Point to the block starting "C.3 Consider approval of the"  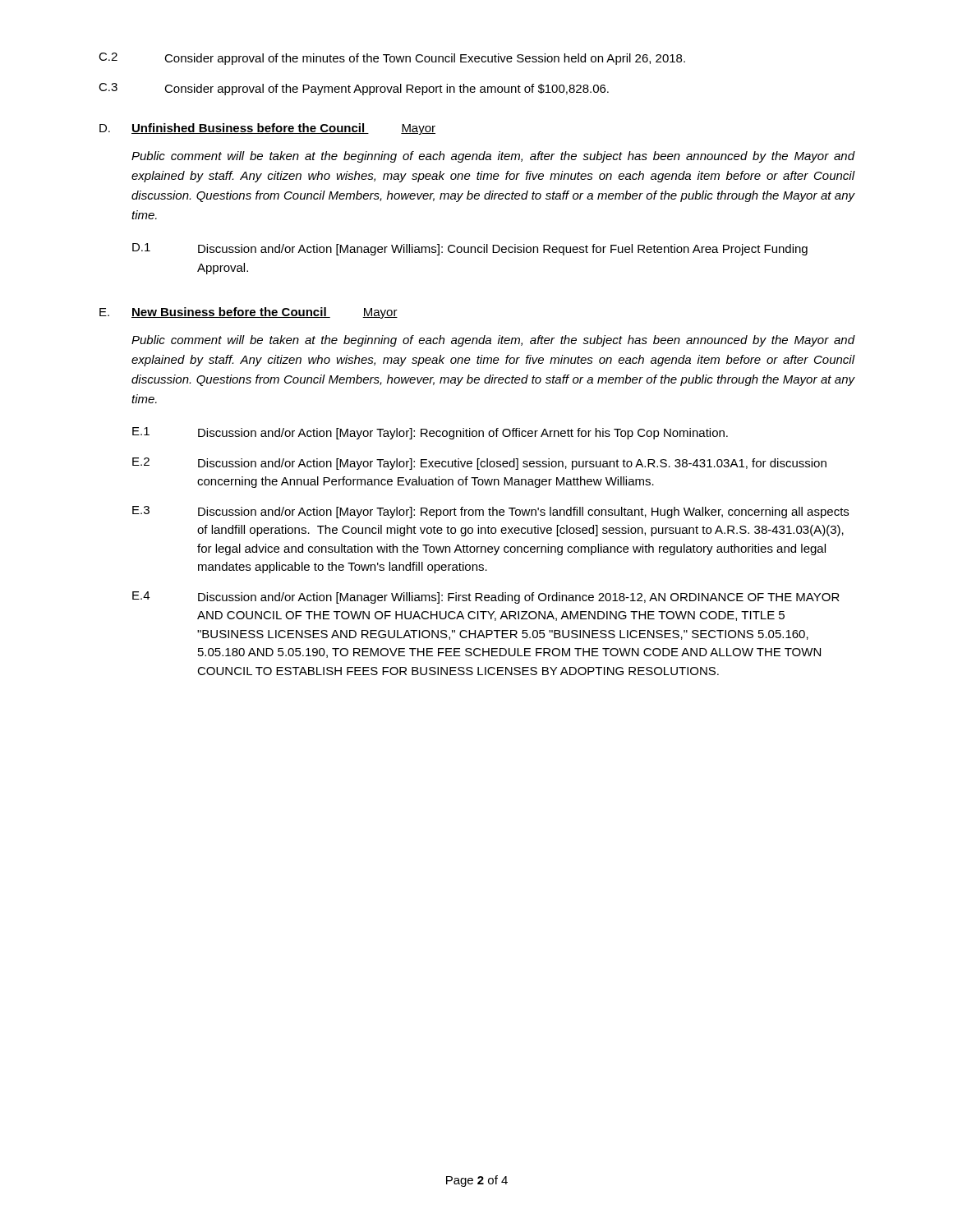[x=476, y=88]
